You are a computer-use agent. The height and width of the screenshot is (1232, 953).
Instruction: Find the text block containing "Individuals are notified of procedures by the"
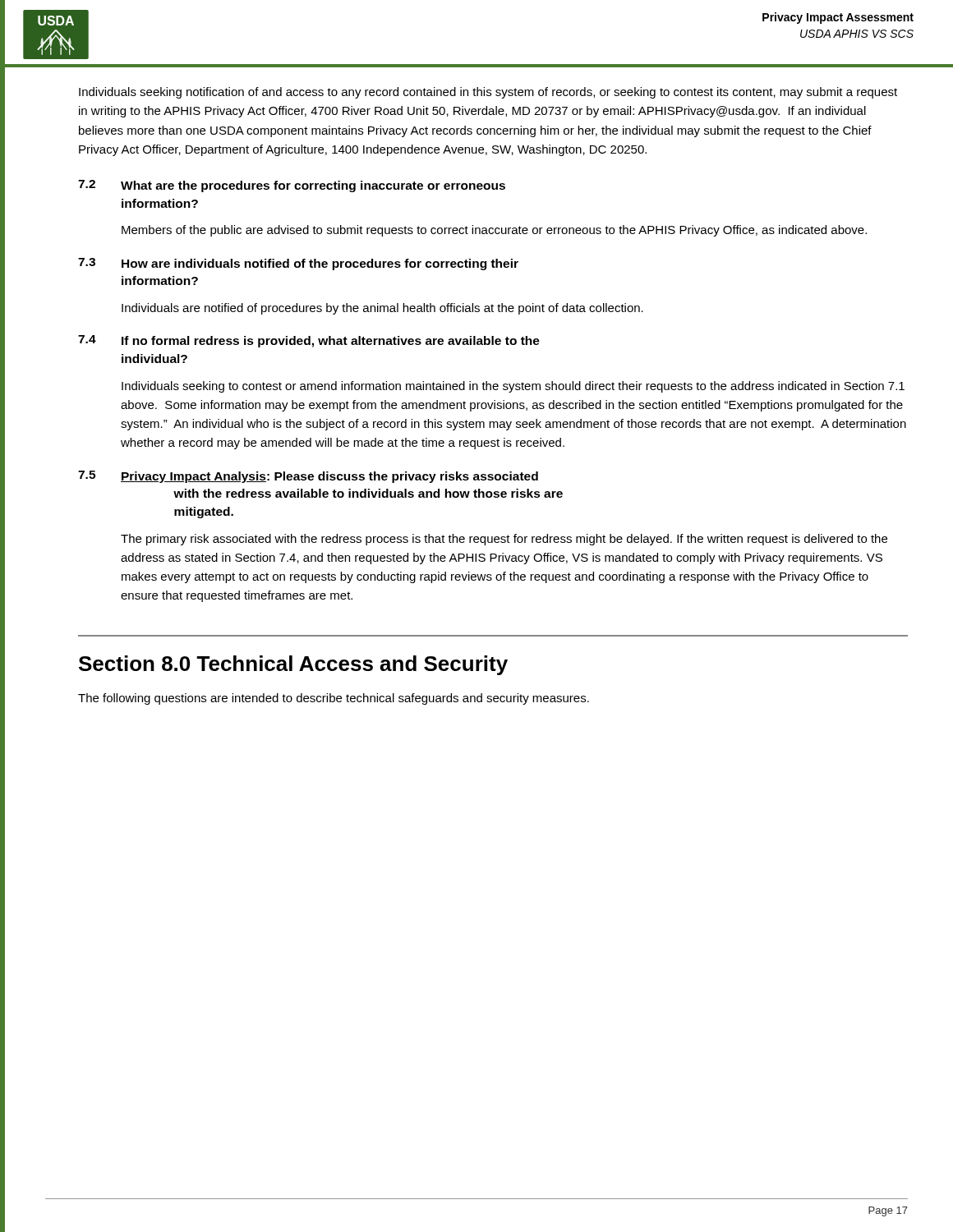click(382, 308)
